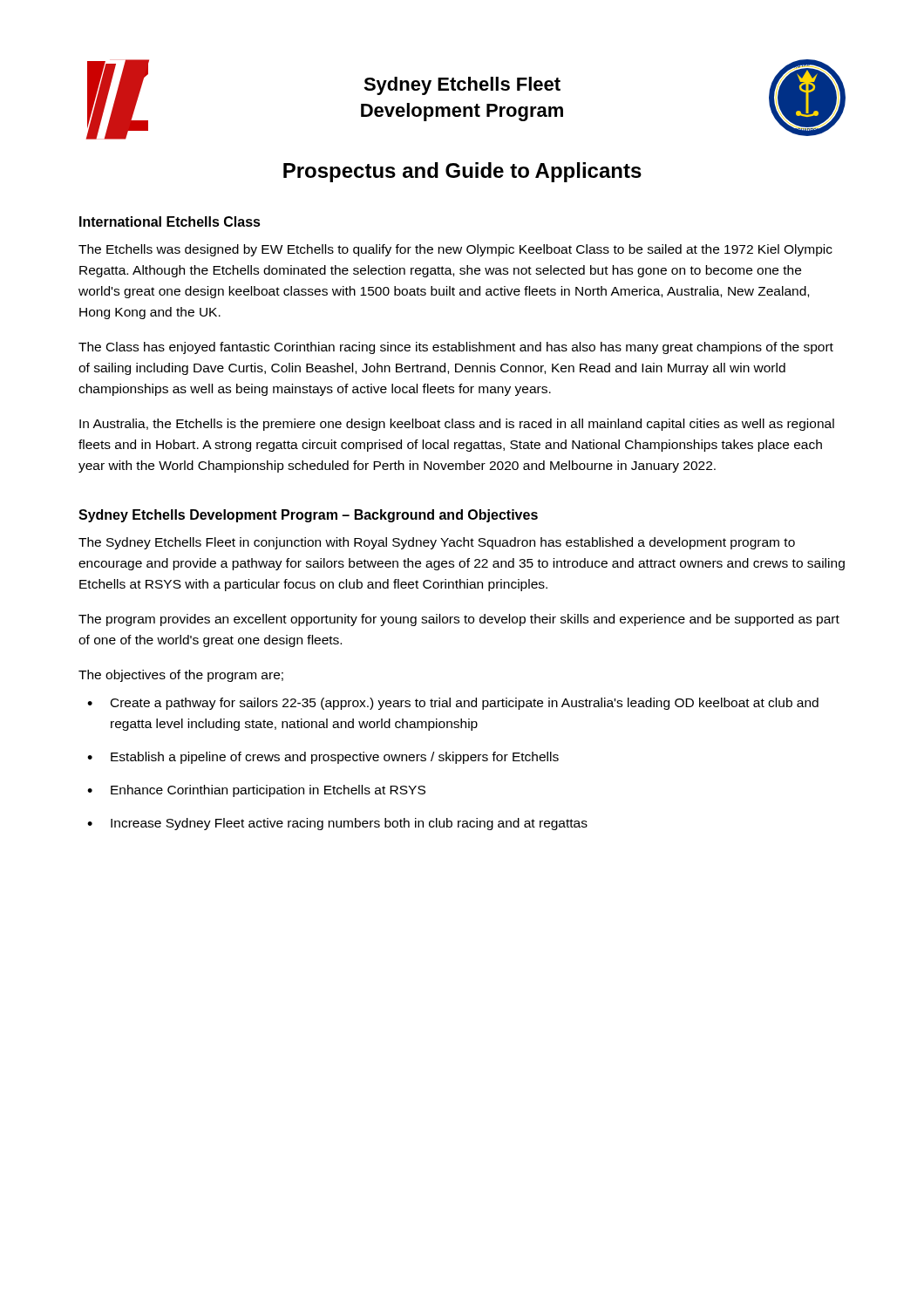Select the passage starting "Prospectus and Guide to Applicants"

(x=462, y=170)
